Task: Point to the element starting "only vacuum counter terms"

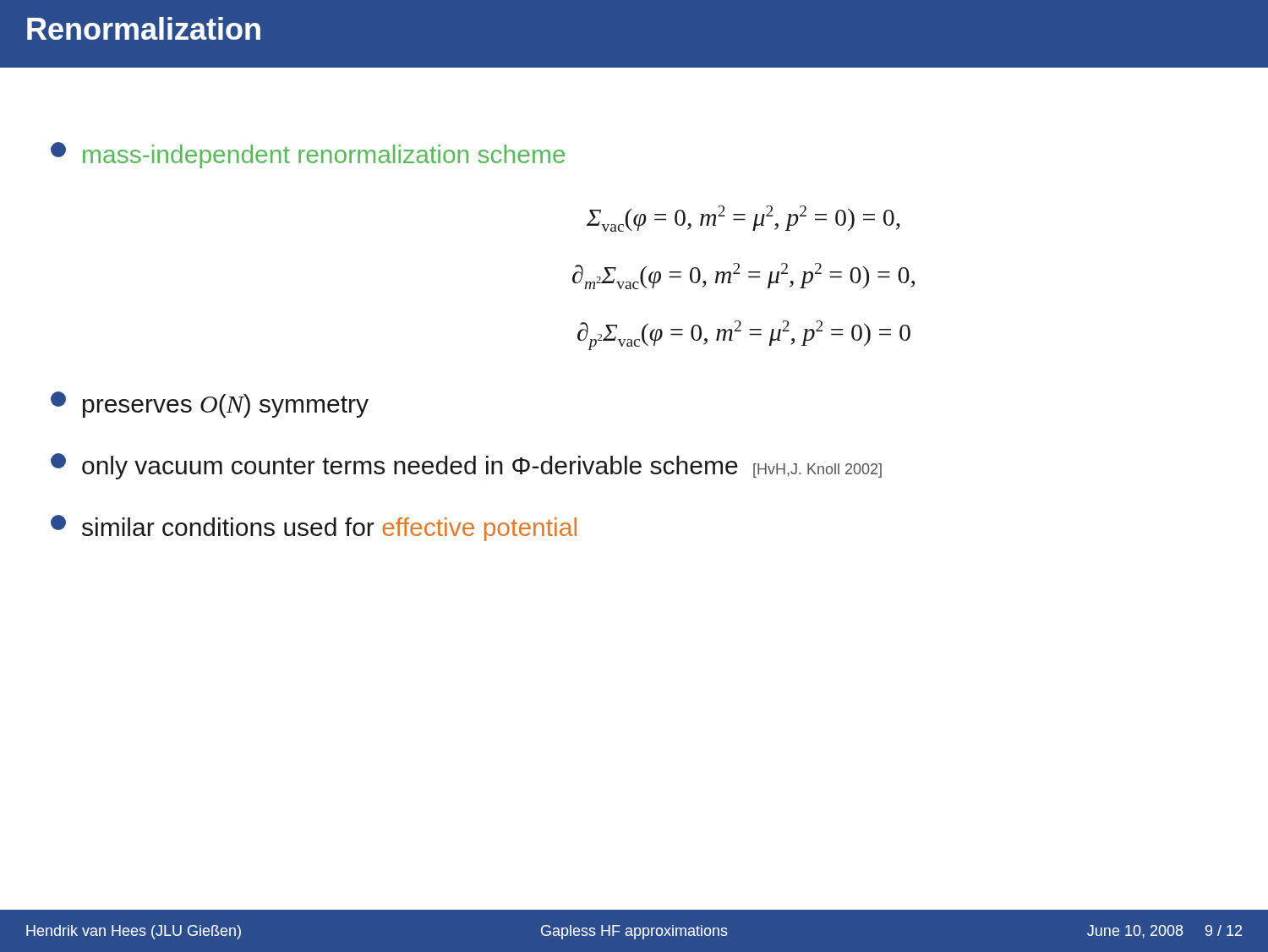Action: point(467,465)
